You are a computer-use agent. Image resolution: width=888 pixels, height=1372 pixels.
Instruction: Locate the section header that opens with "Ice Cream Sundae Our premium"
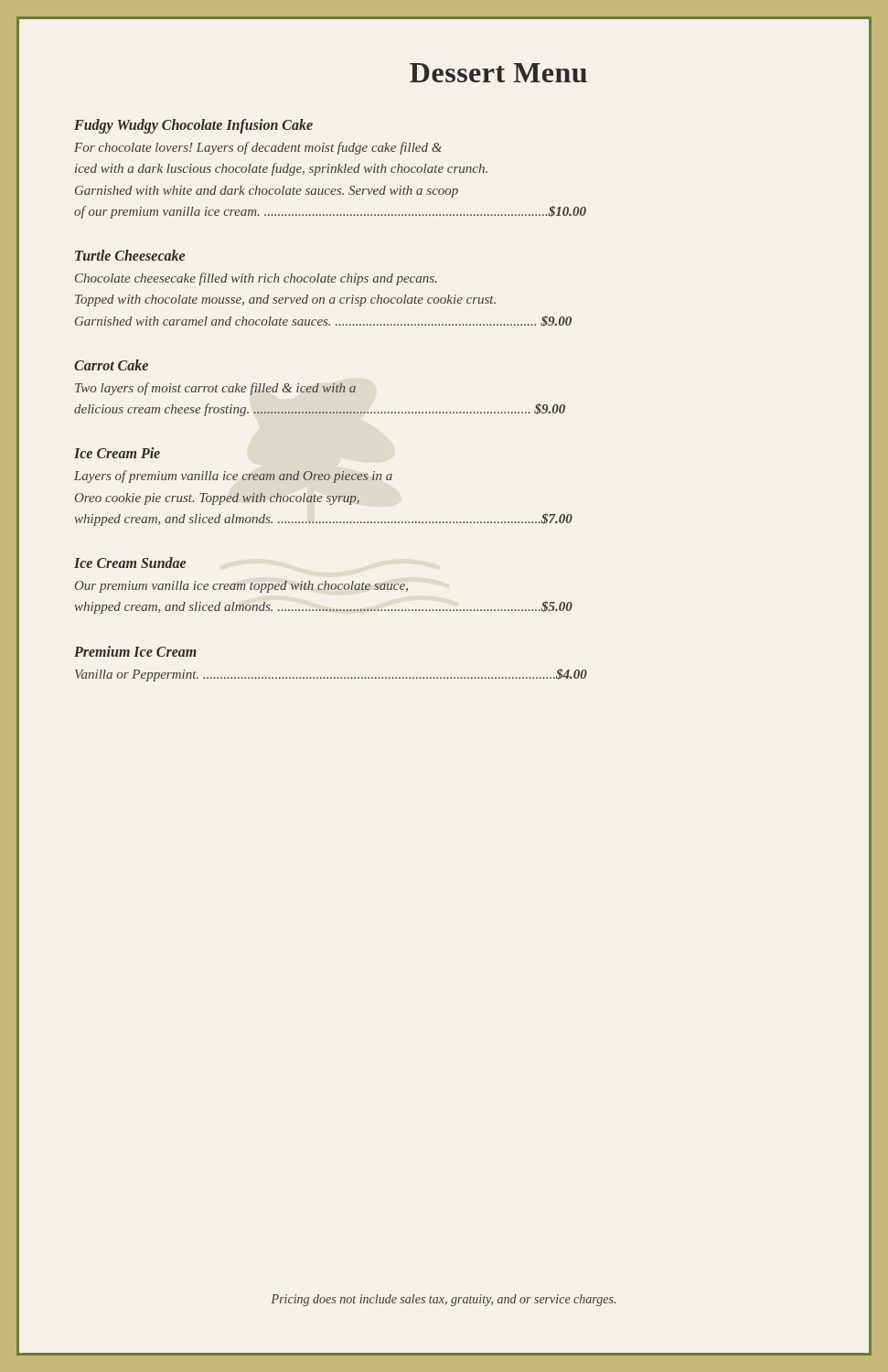point(481,587)
